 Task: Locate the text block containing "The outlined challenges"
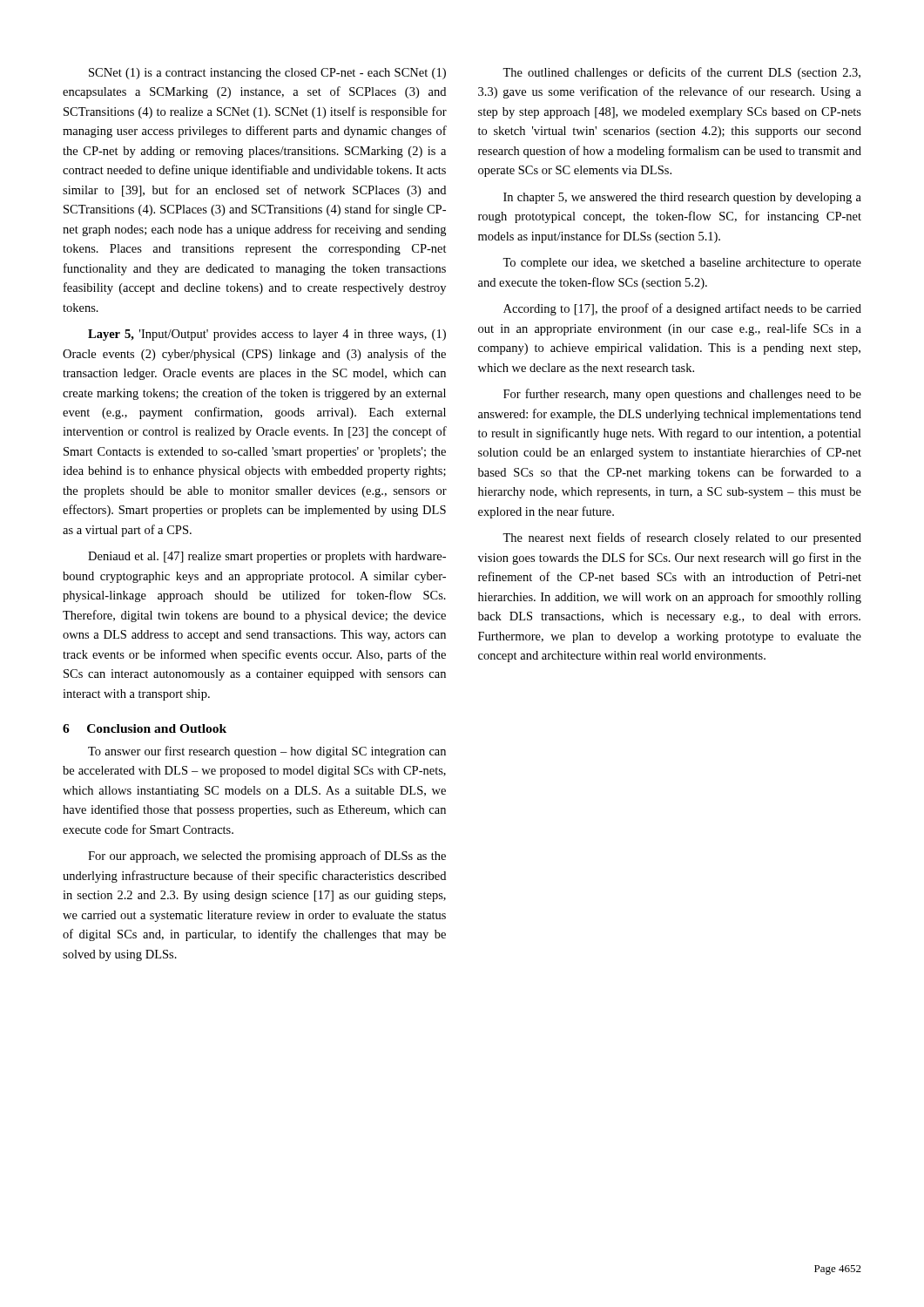669,121
